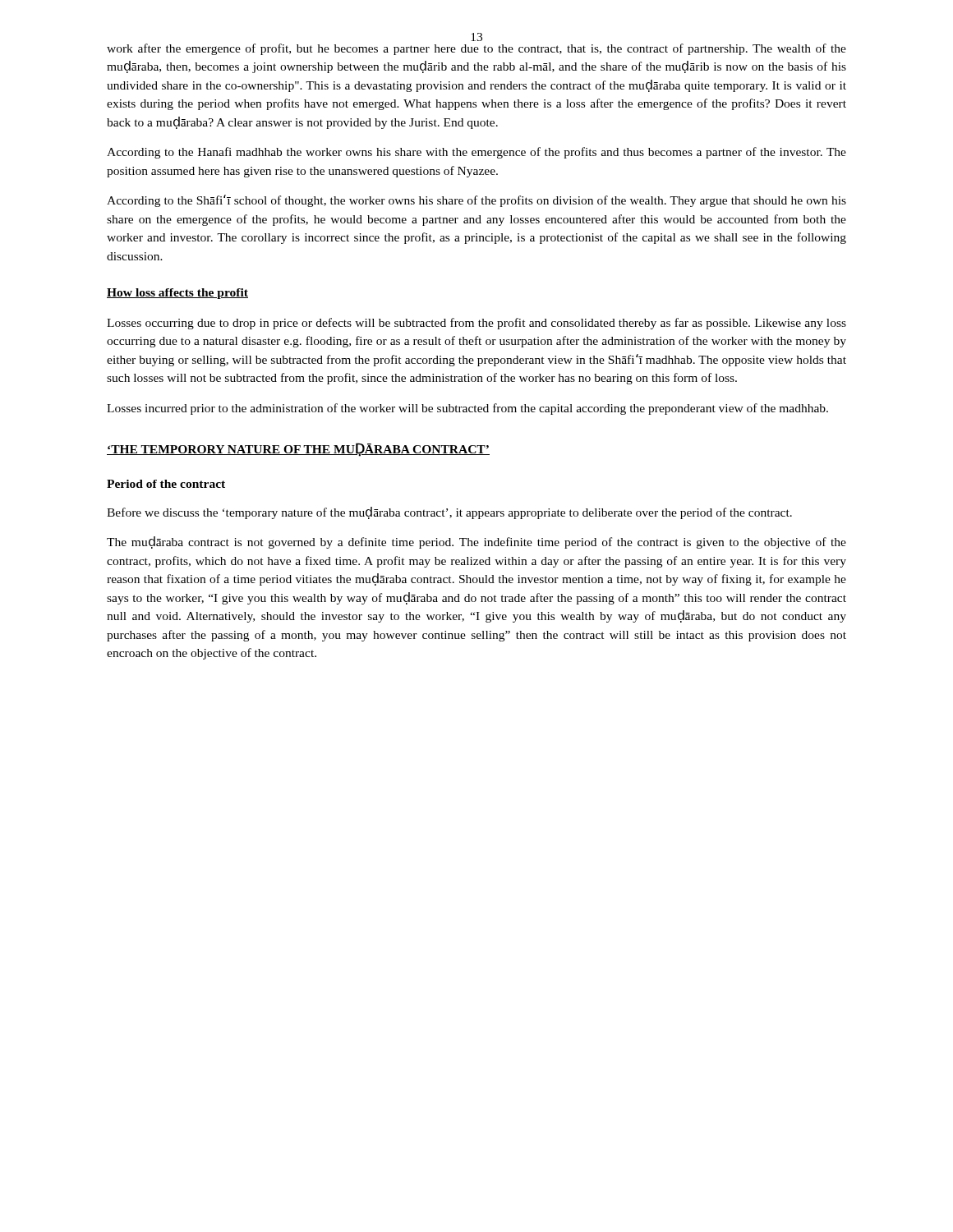Screen dimensions: 1232x953
Task: Locate the section header containing "Period of the"
Action: (166, 484)
